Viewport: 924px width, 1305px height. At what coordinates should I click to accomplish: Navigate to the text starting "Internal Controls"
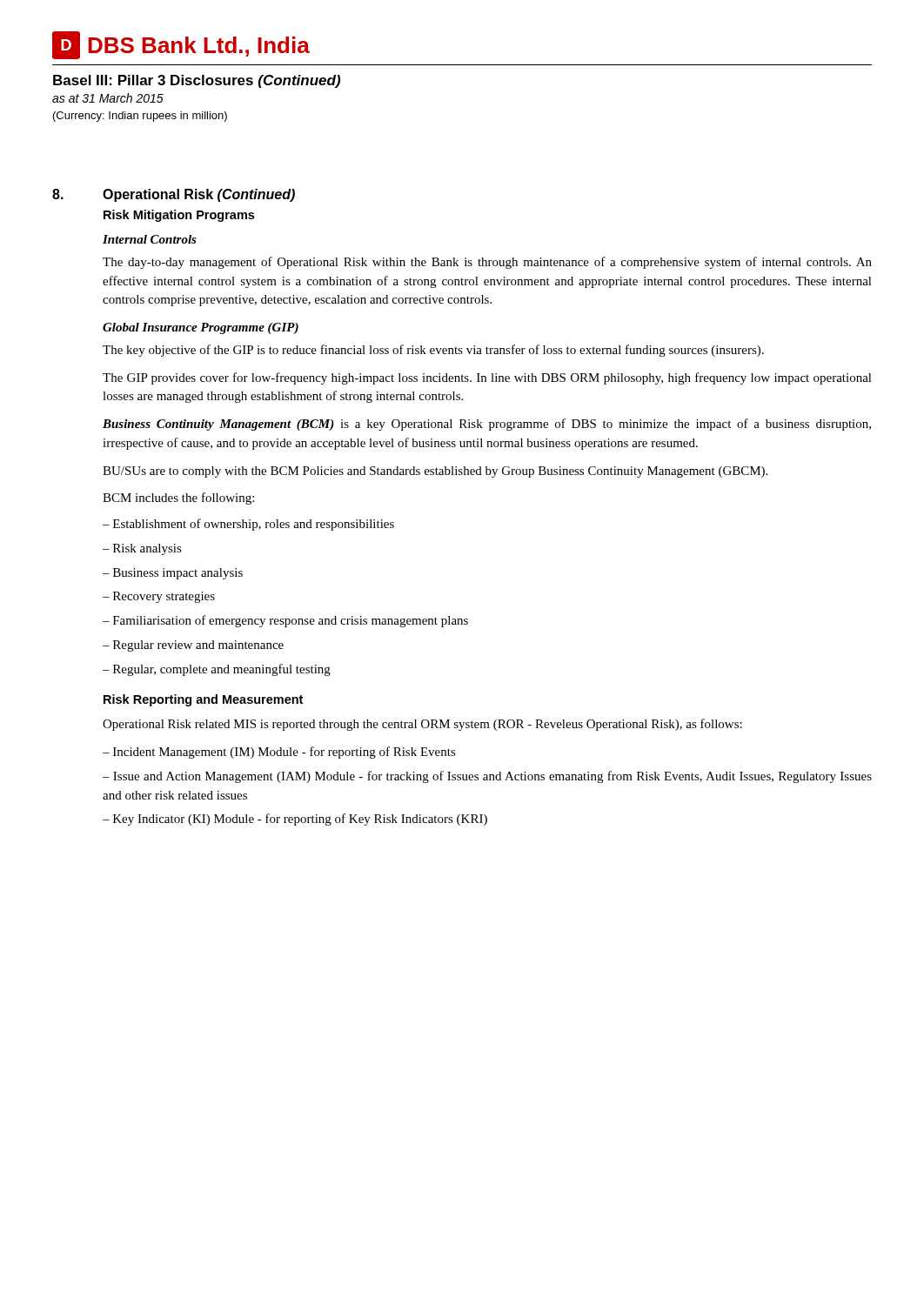point(150,239)
